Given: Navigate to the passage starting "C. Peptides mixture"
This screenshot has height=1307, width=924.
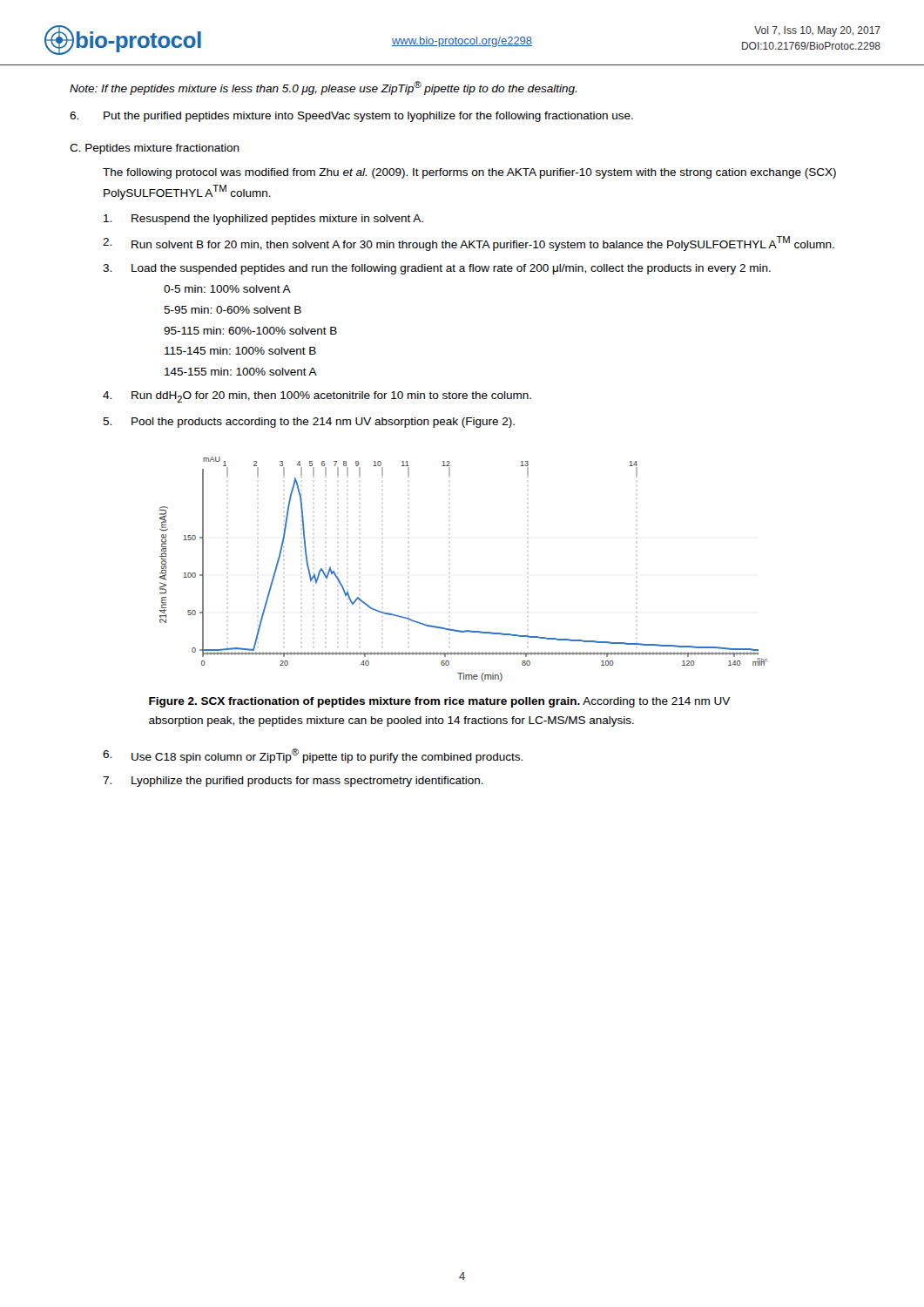Looking at the screenshot, I should click(155, 148).
